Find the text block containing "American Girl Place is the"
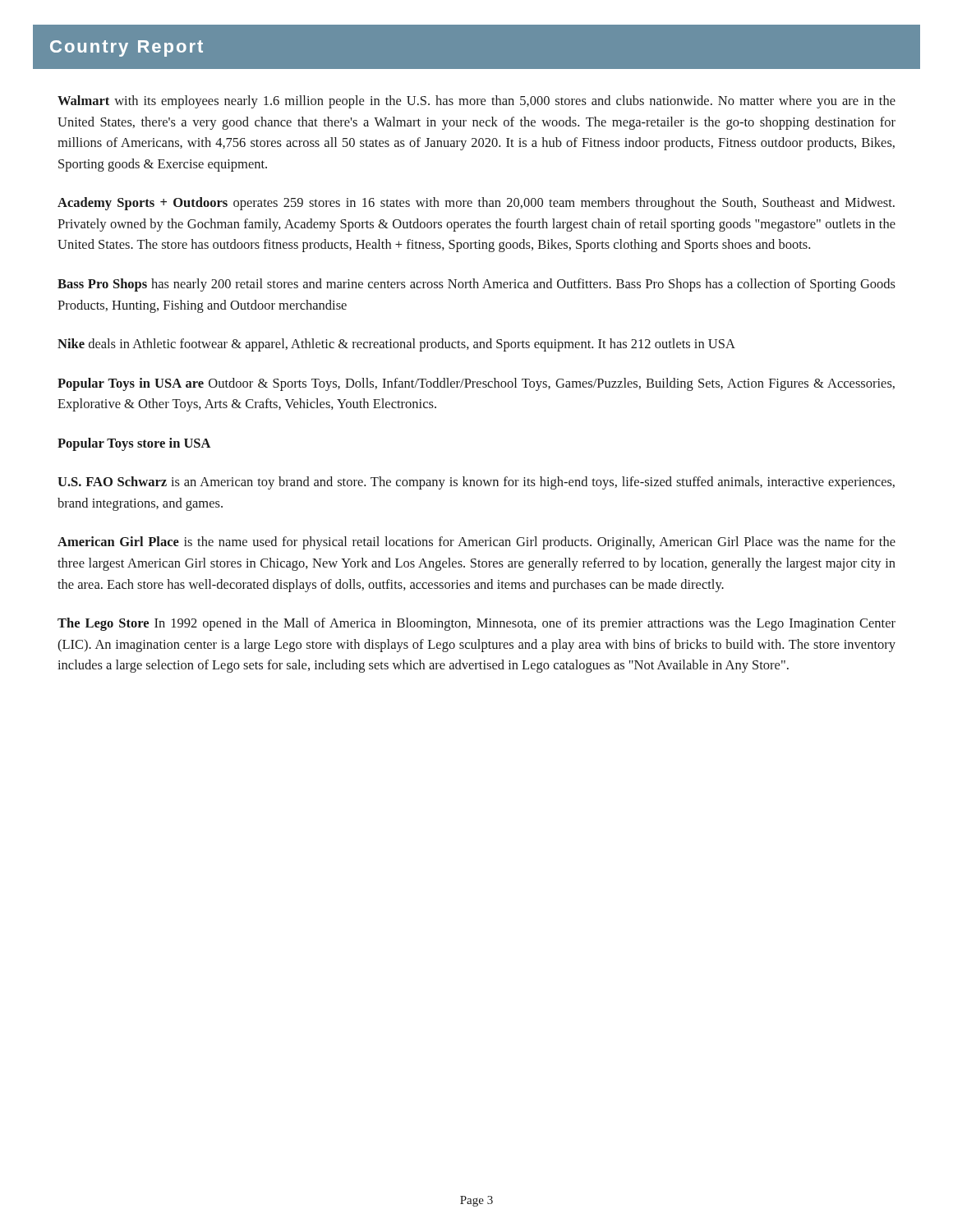Image resolution: width=953 pixels, height=1232 pixels. [476, 563]
